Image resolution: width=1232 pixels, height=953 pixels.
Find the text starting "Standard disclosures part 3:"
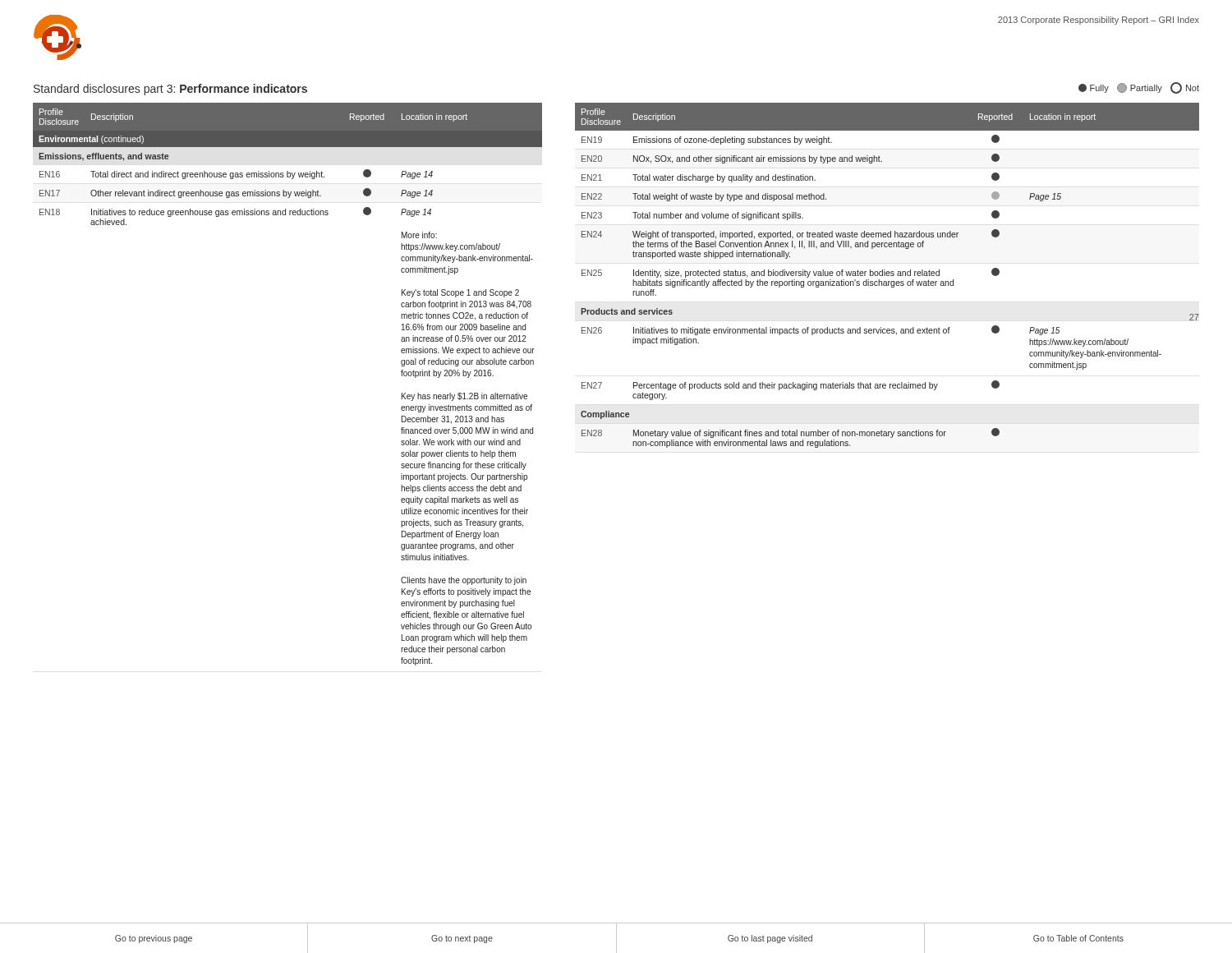[170, 89]
